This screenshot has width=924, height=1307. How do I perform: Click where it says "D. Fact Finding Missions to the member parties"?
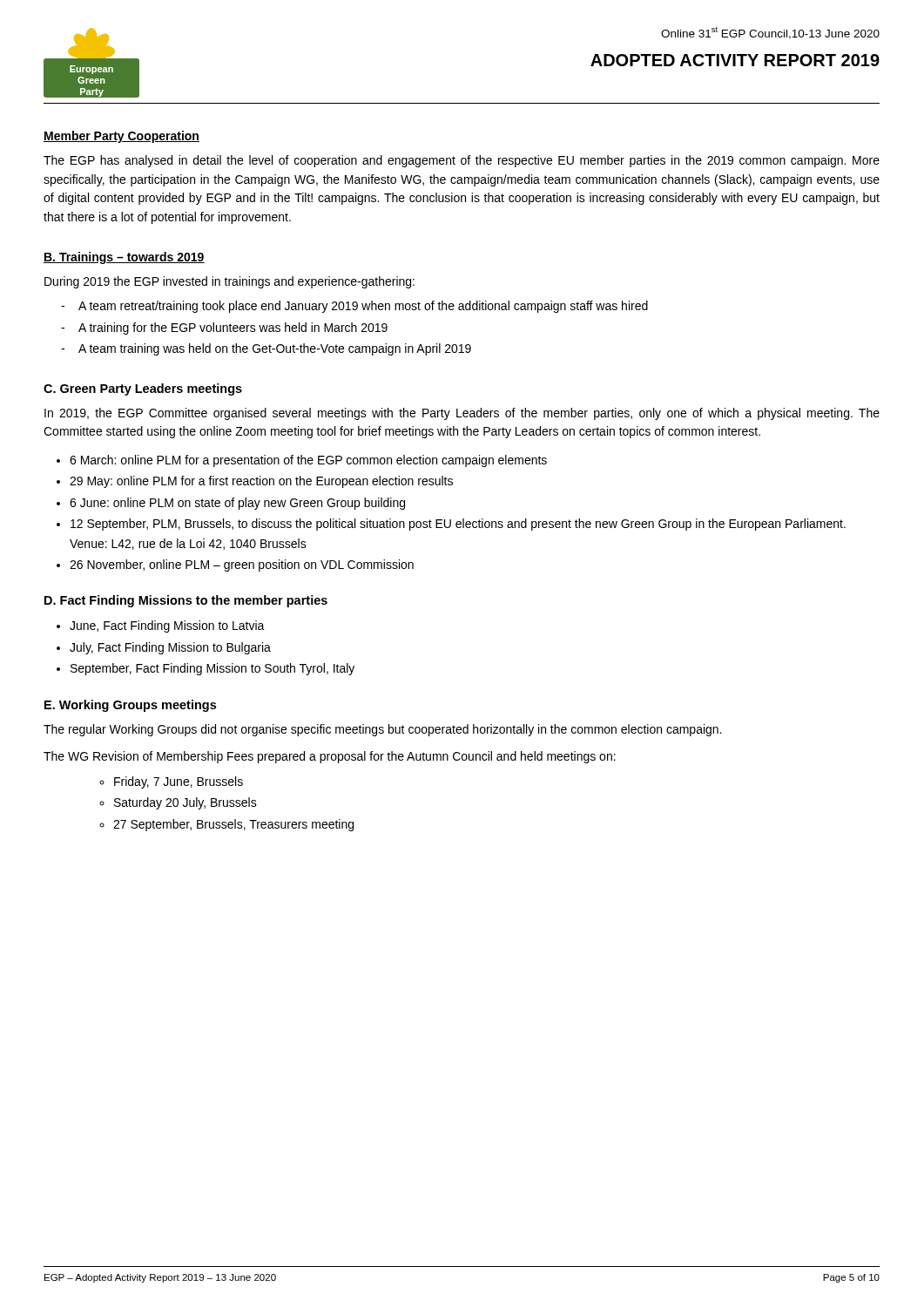[186, 601]
